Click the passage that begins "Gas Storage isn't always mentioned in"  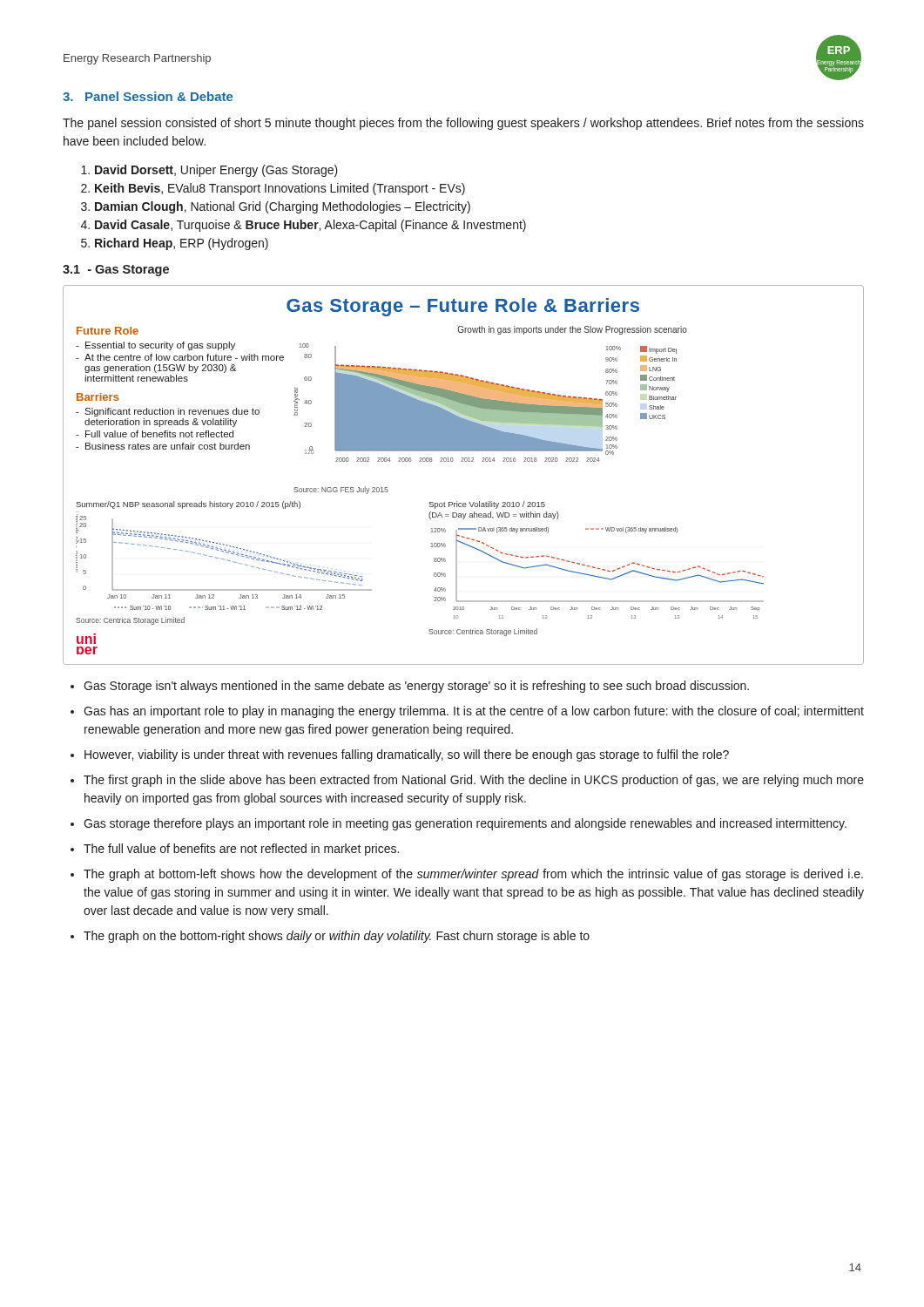(417, 686)
